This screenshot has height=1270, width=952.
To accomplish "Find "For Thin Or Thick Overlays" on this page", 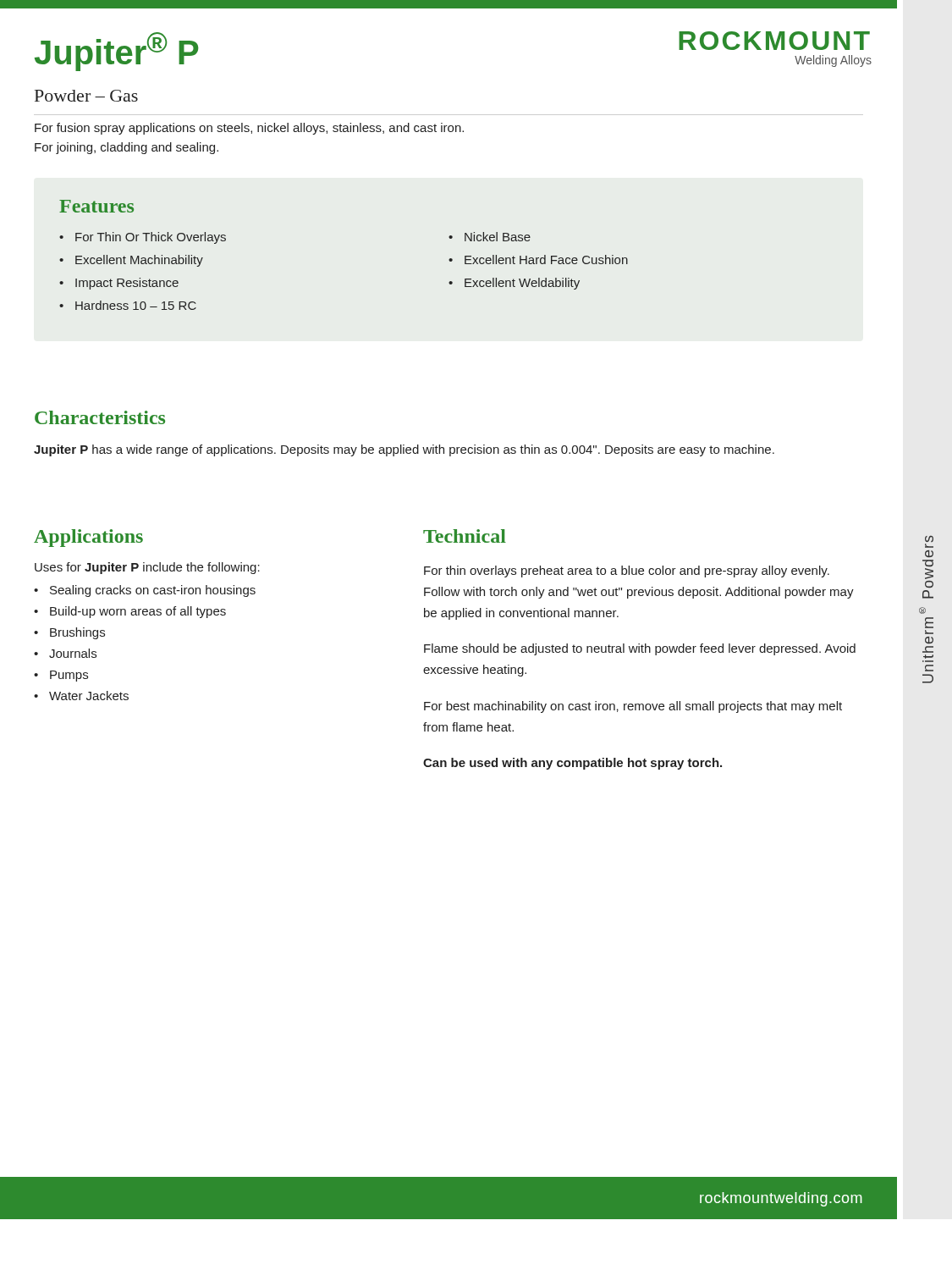I will (150, 237).
